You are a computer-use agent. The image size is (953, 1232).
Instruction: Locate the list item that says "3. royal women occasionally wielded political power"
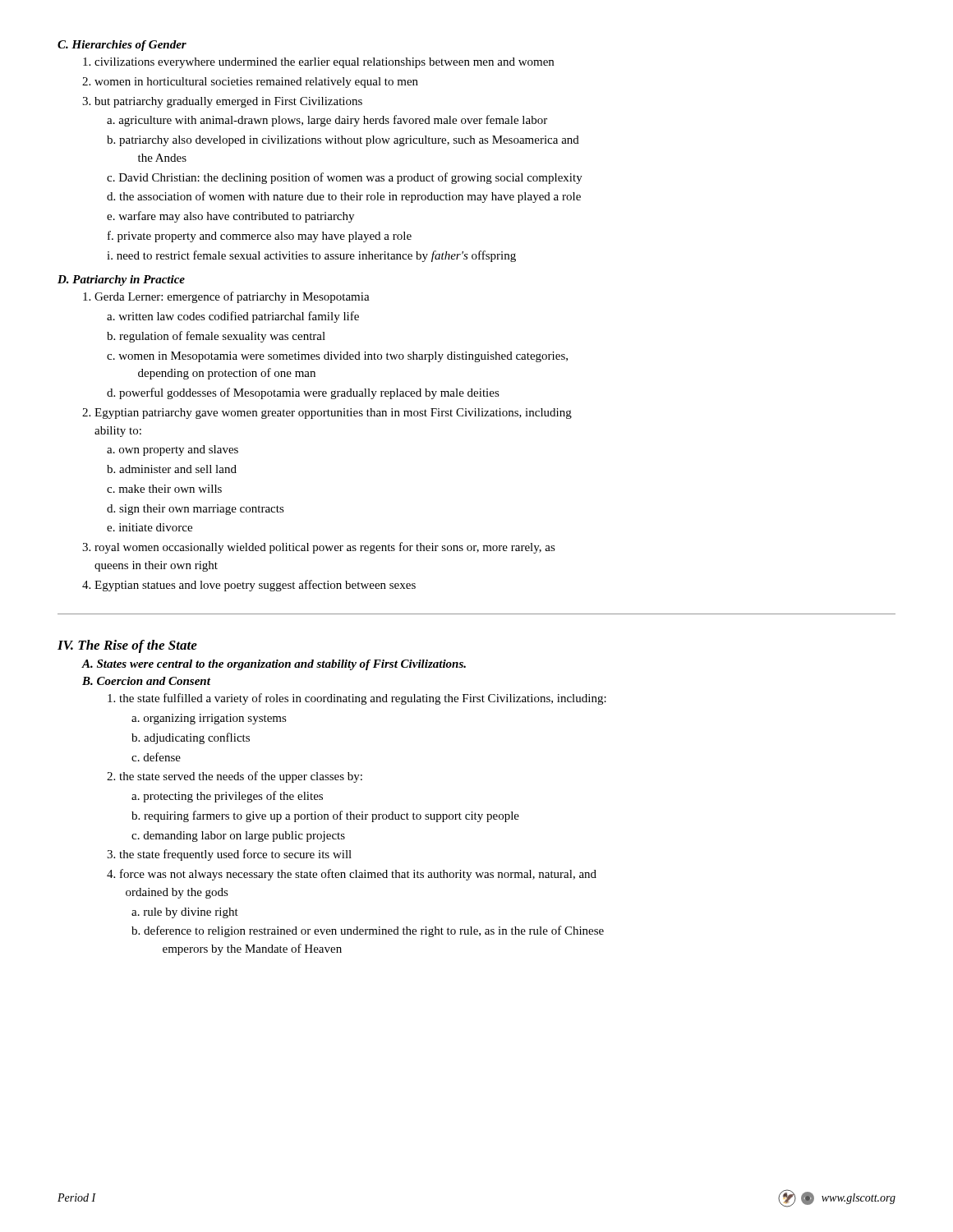pos(319,556)
